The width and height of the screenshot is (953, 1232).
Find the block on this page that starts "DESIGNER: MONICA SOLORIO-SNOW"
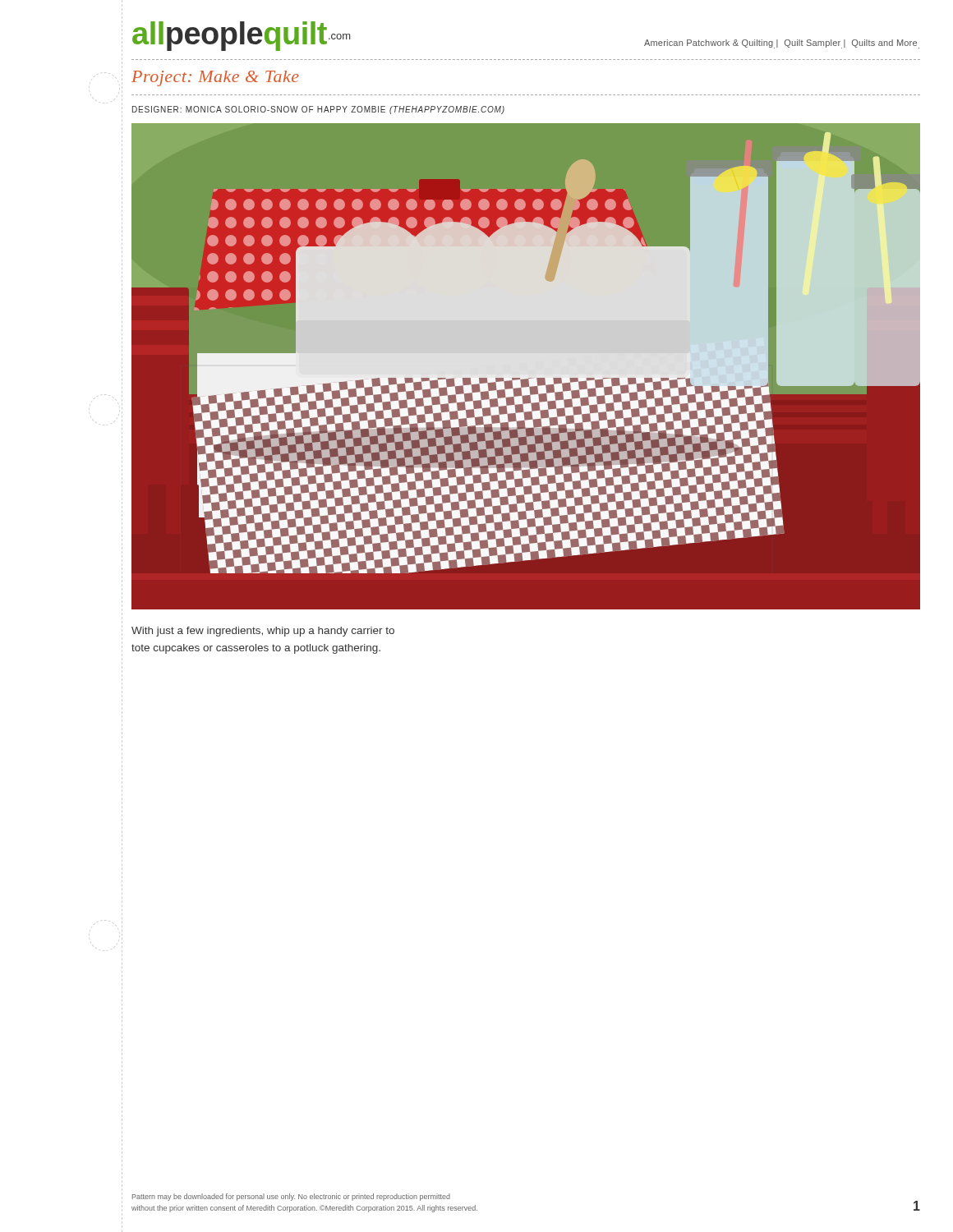click(x=318, y=110)
